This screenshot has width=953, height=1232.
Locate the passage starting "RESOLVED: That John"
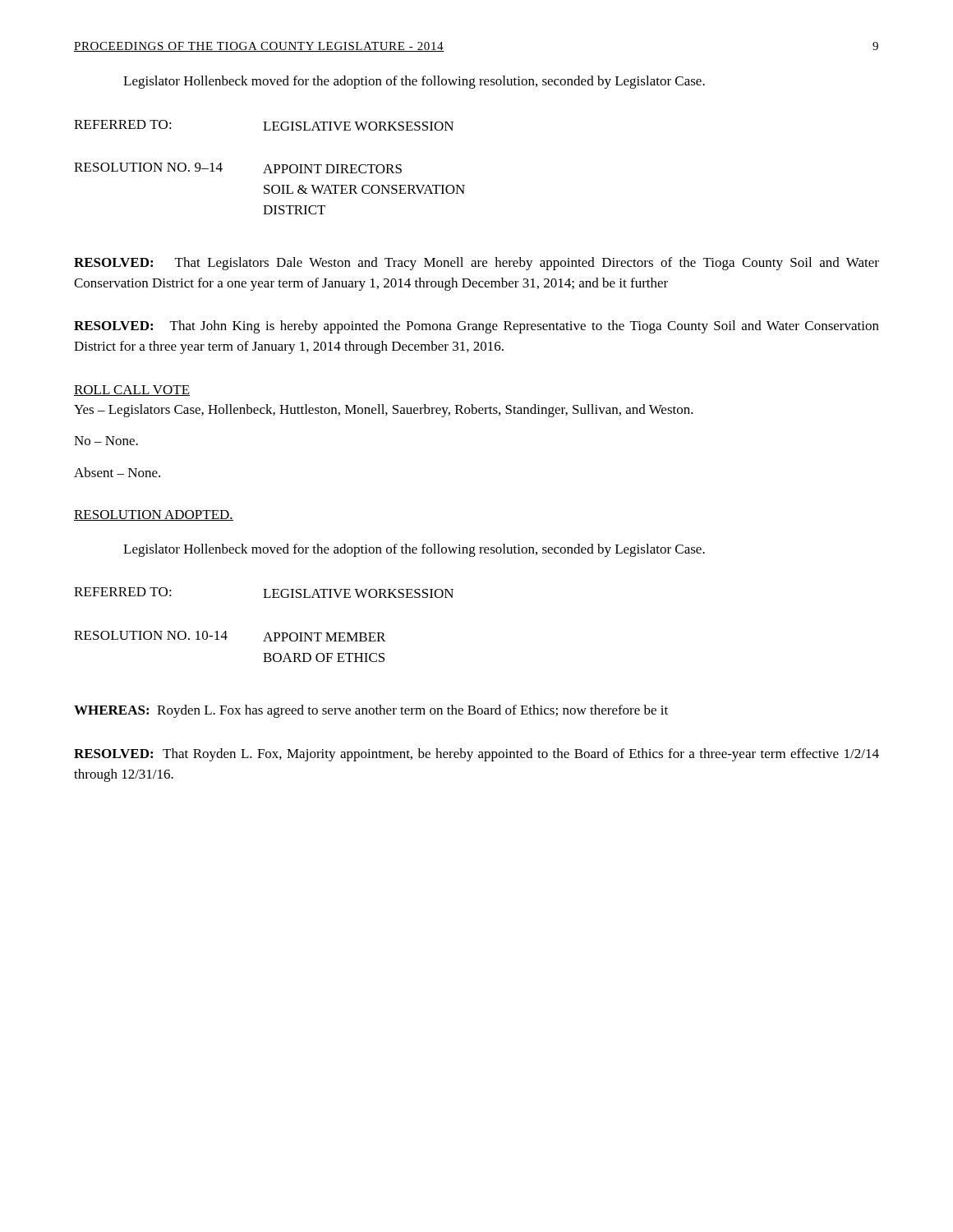coord(476,336)
